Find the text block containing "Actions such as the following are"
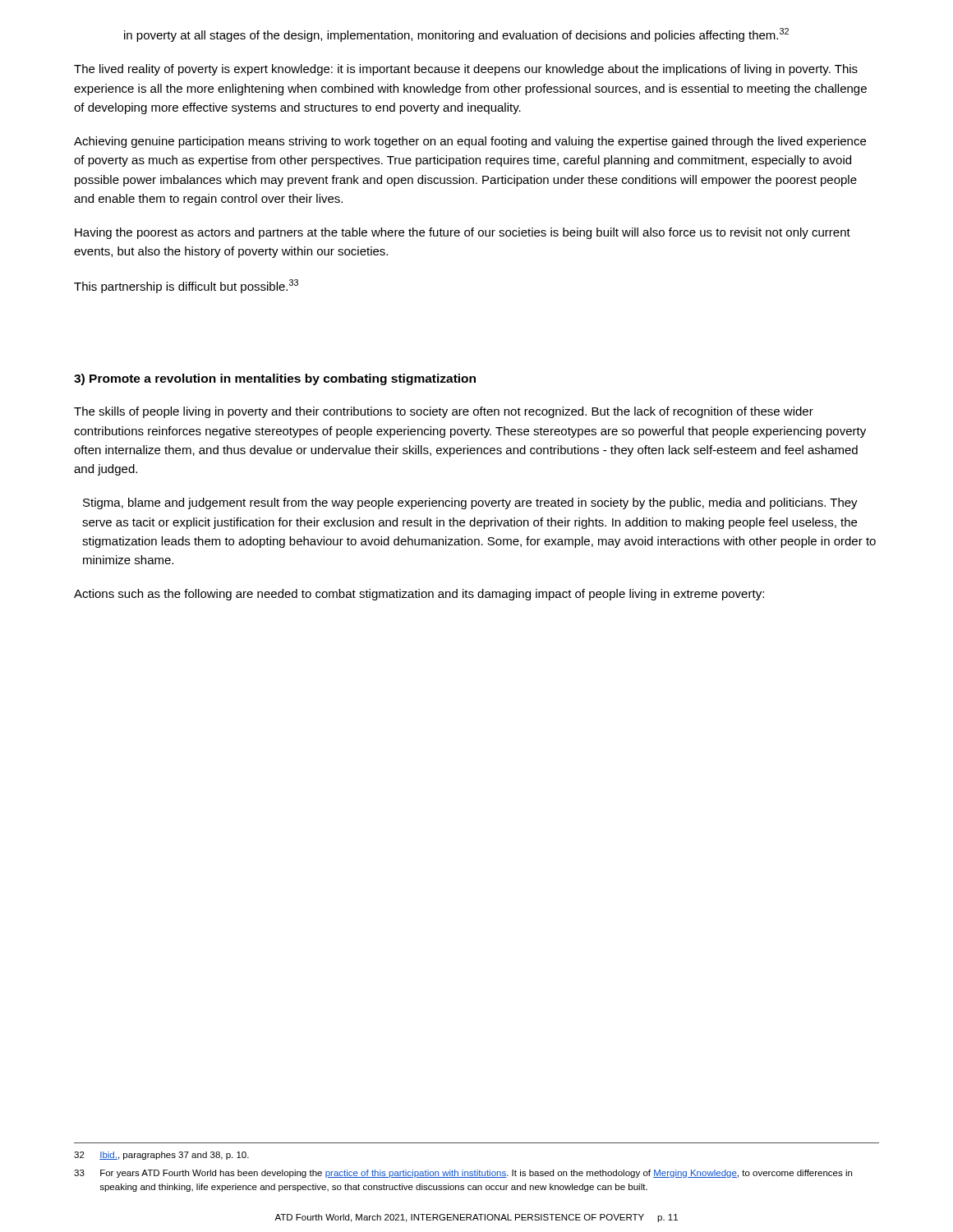Image resolution: width=953 pixels, height=1232 pixels. tap(420, 594)
